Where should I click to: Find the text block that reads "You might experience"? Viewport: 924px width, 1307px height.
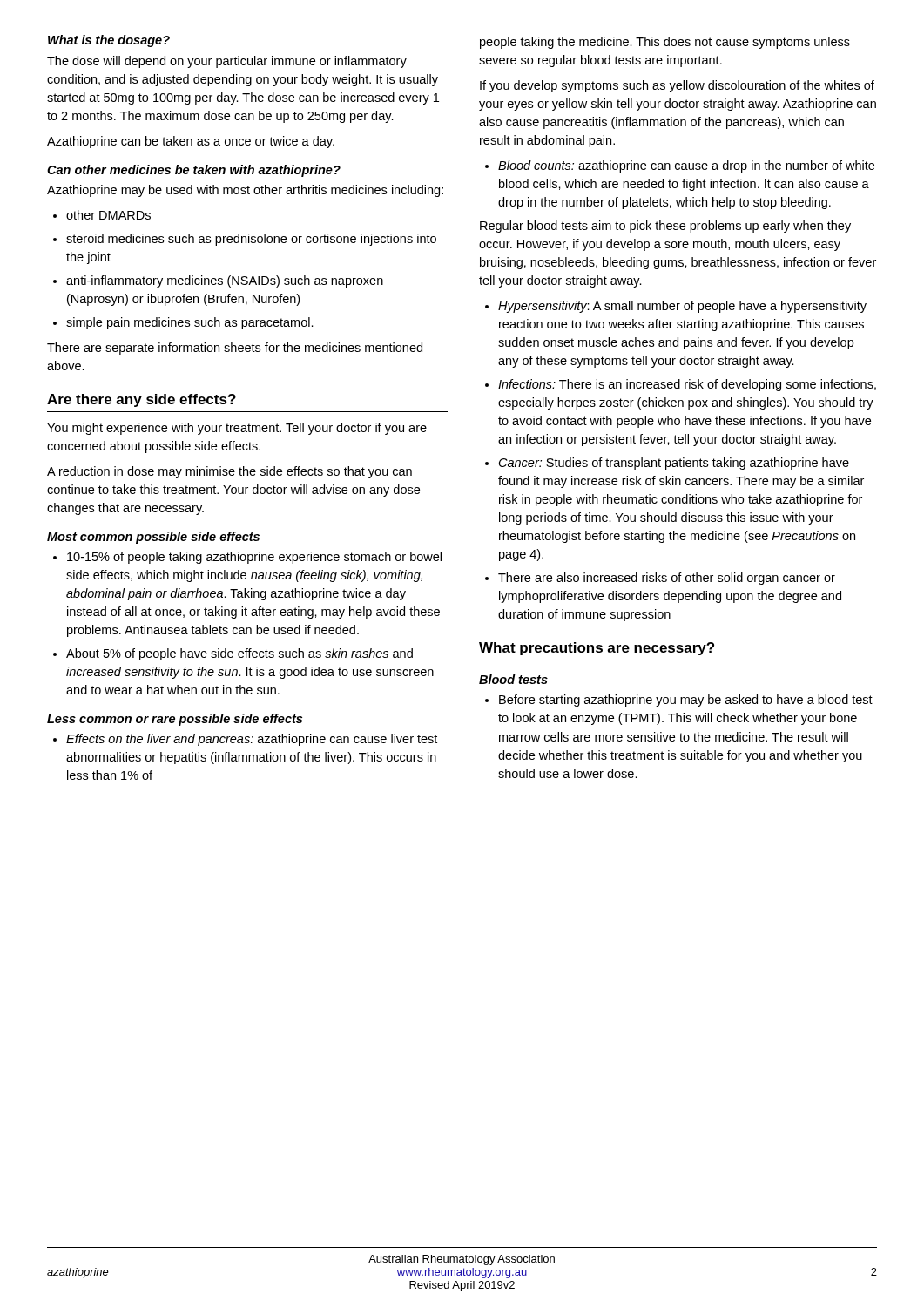coord(247,469)
